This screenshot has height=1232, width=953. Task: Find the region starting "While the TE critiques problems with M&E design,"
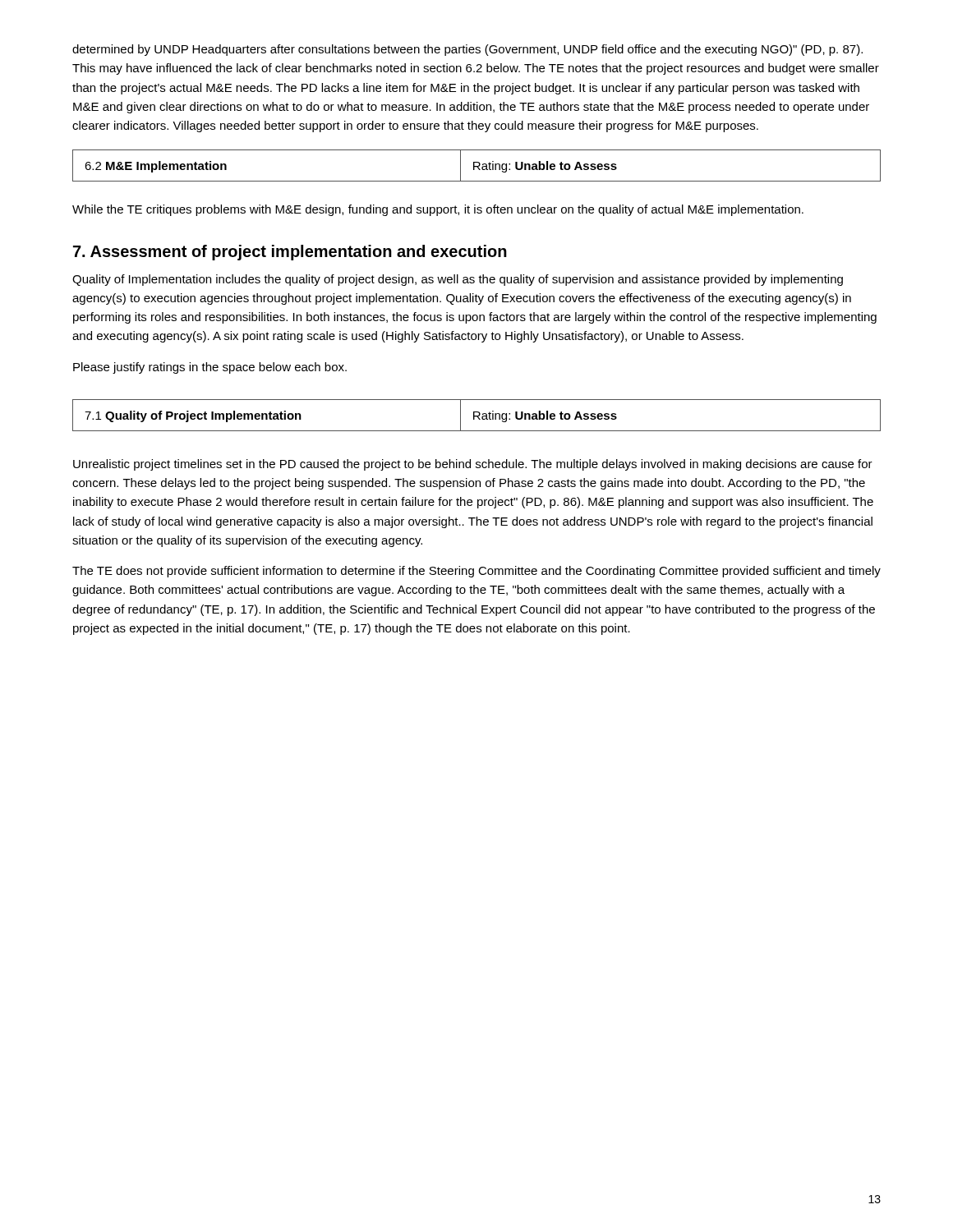438,209
